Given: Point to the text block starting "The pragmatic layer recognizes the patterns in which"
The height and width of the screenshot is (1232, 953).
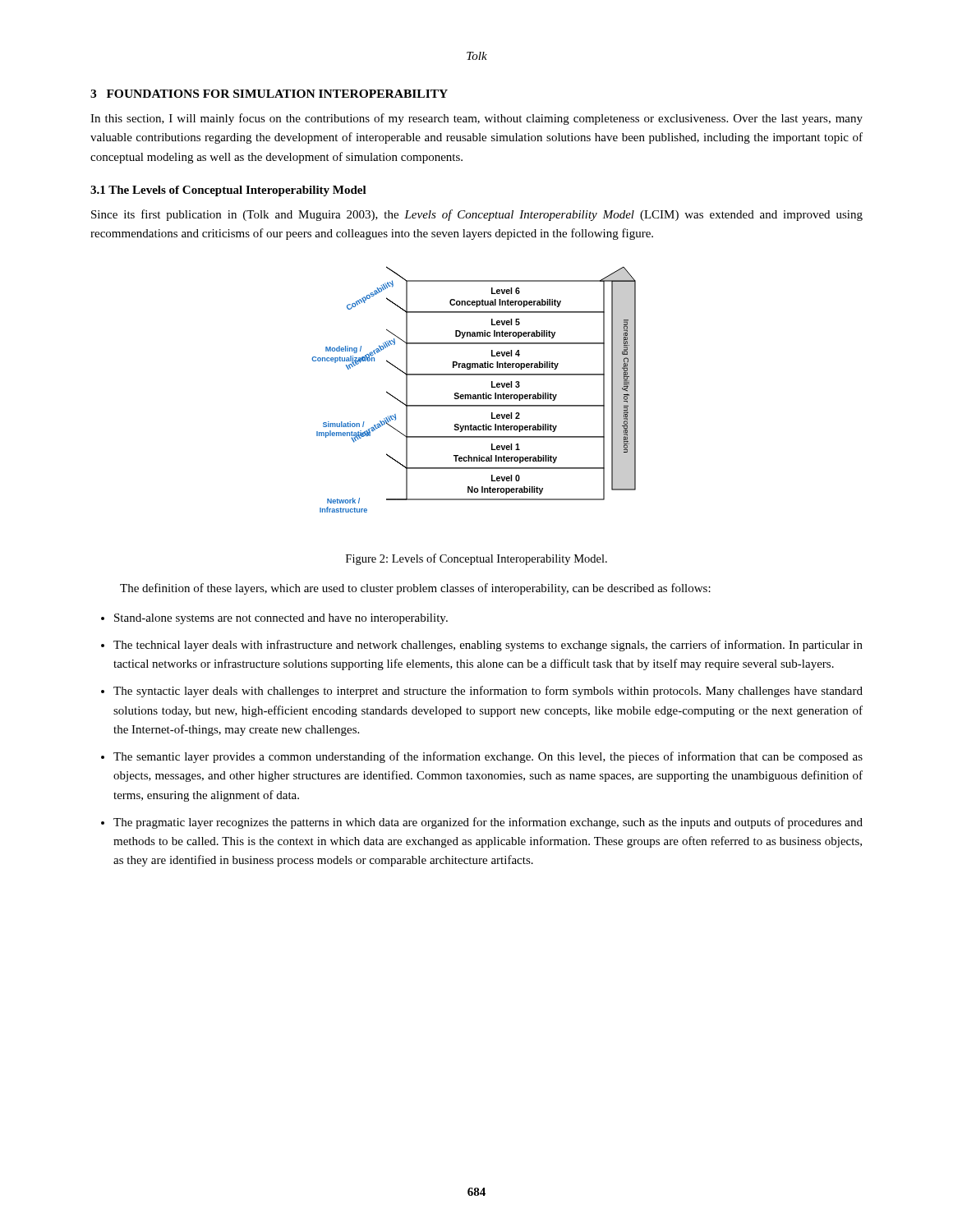Looking at the screenshot, I should coord(488,841).
